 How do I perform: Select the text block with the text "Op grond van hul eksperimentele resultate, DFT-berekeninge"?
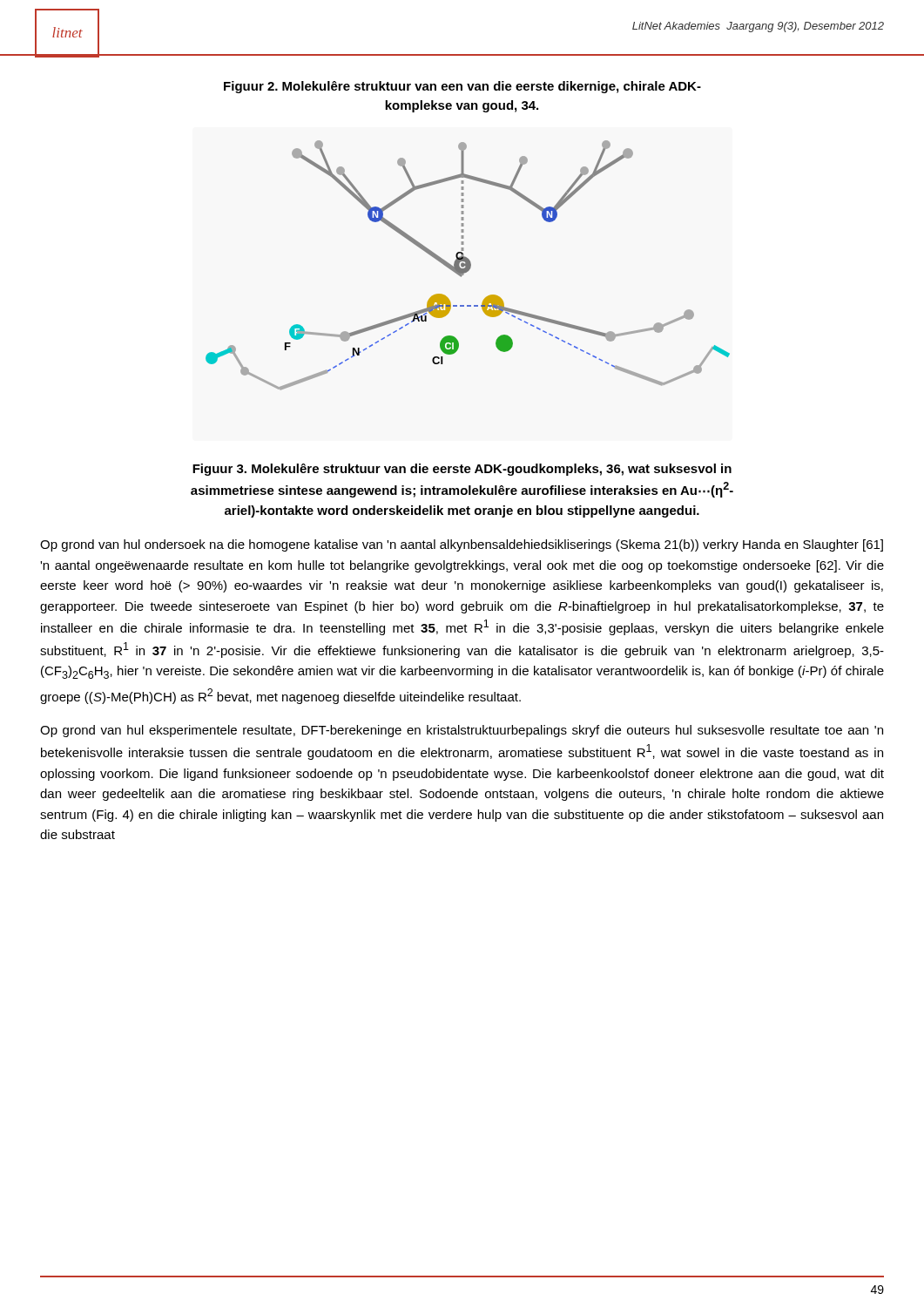(x=462, y=782)
